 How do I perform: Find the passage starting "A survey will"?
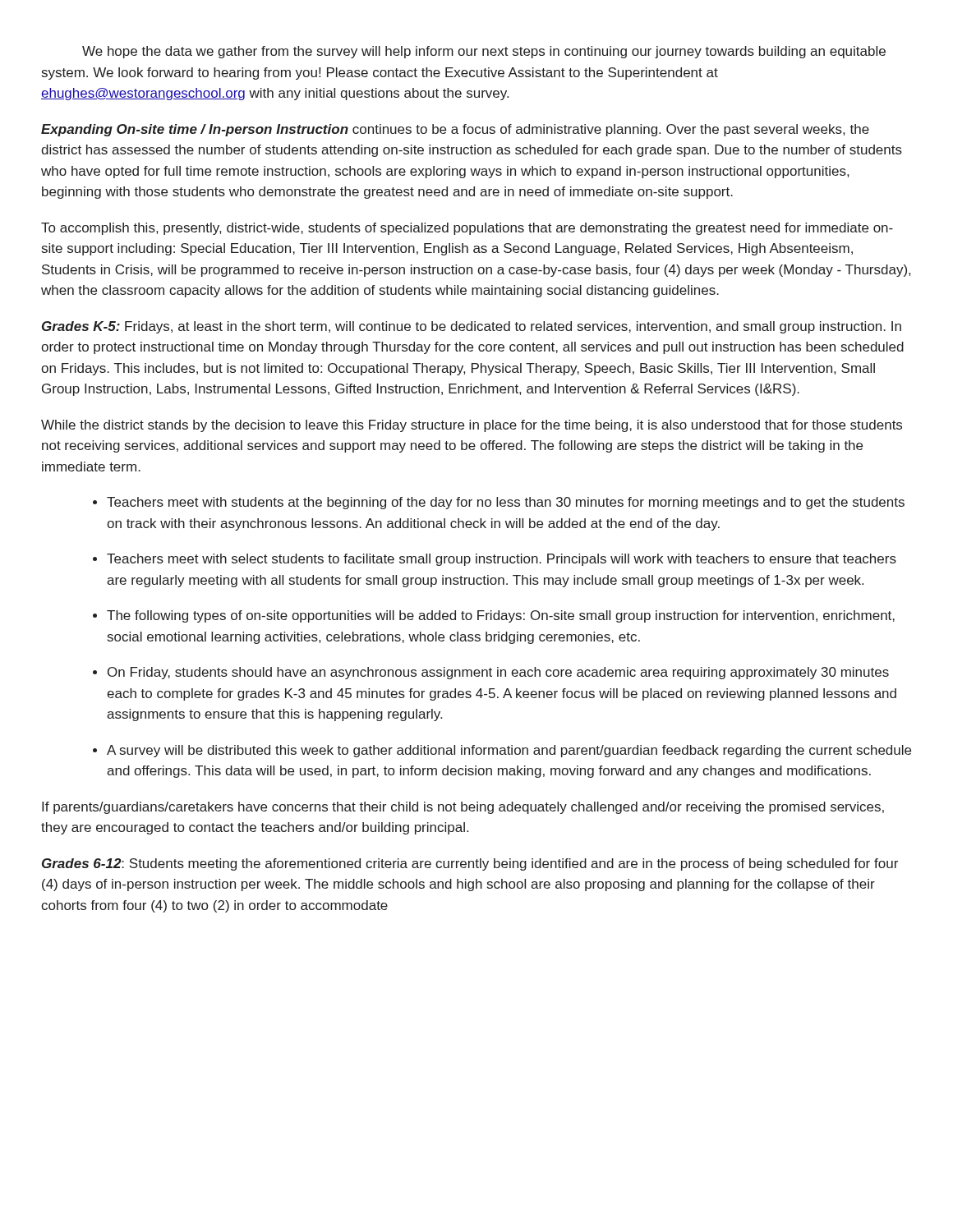tap(509, 760)
